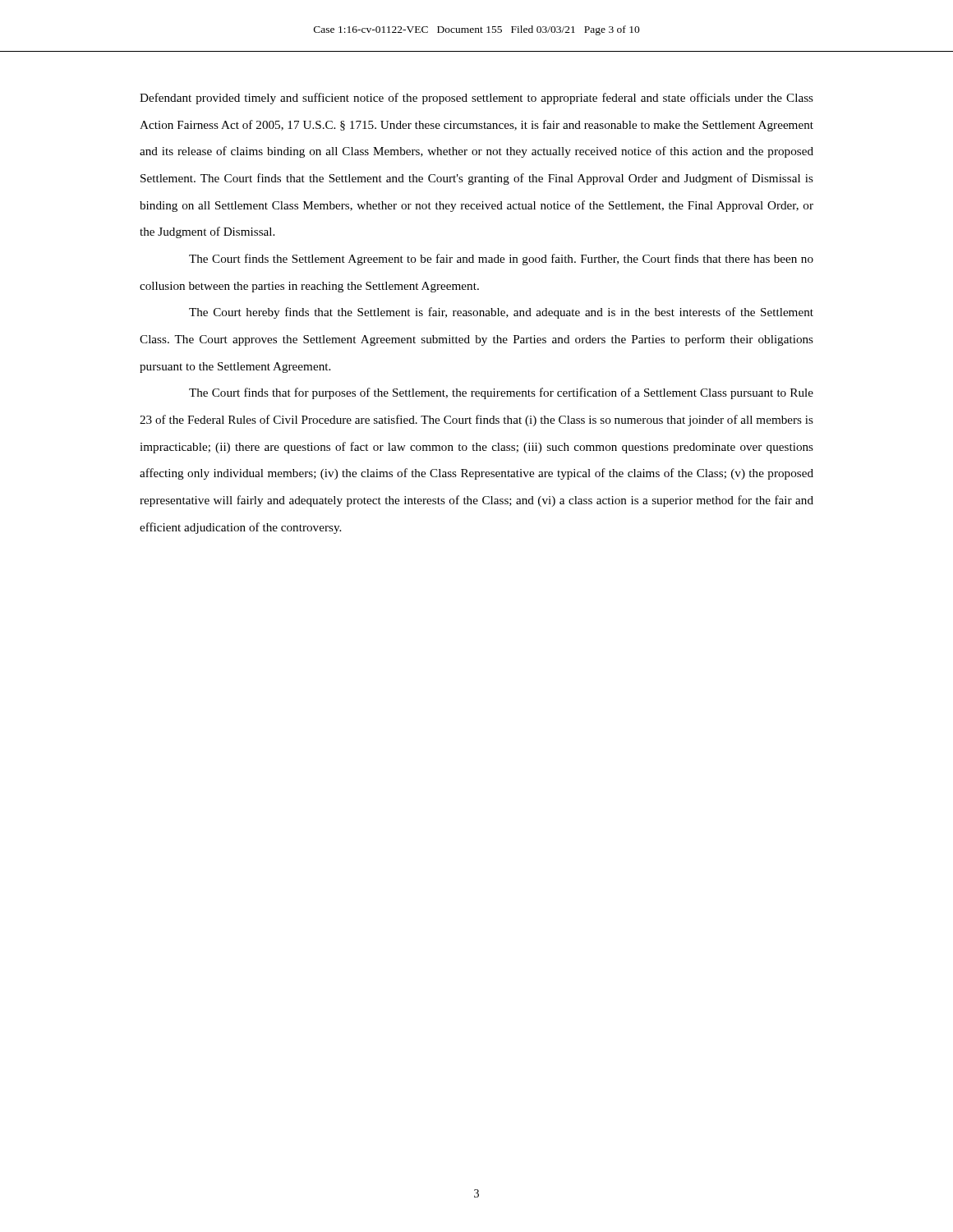
Task: Point to the block beginning "Defendant provided timely"
Action: 476,164
